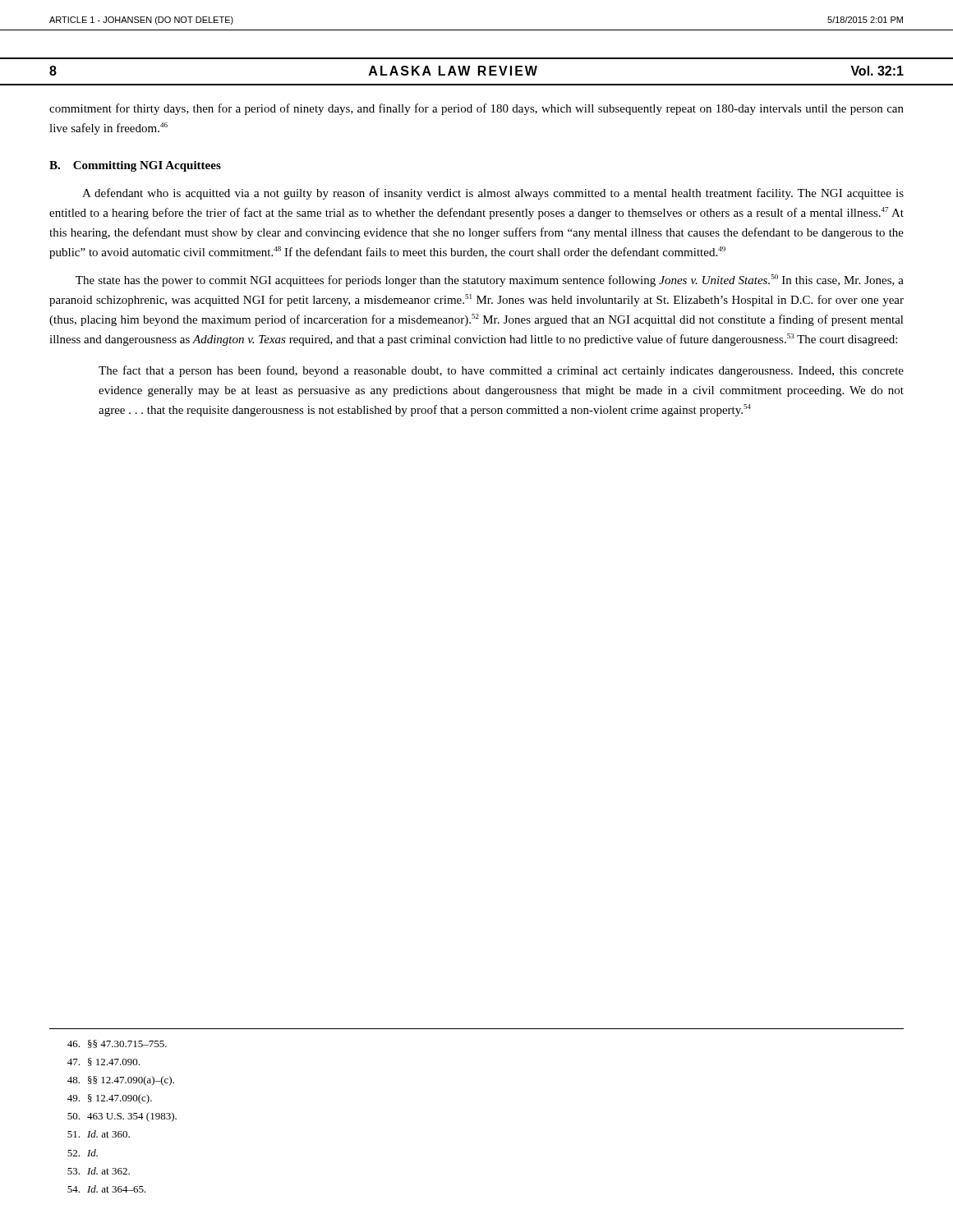Locate the text "Id. at 362."
The height and width of the screenshot is (1232, 953).
[x=99, y=1171]
